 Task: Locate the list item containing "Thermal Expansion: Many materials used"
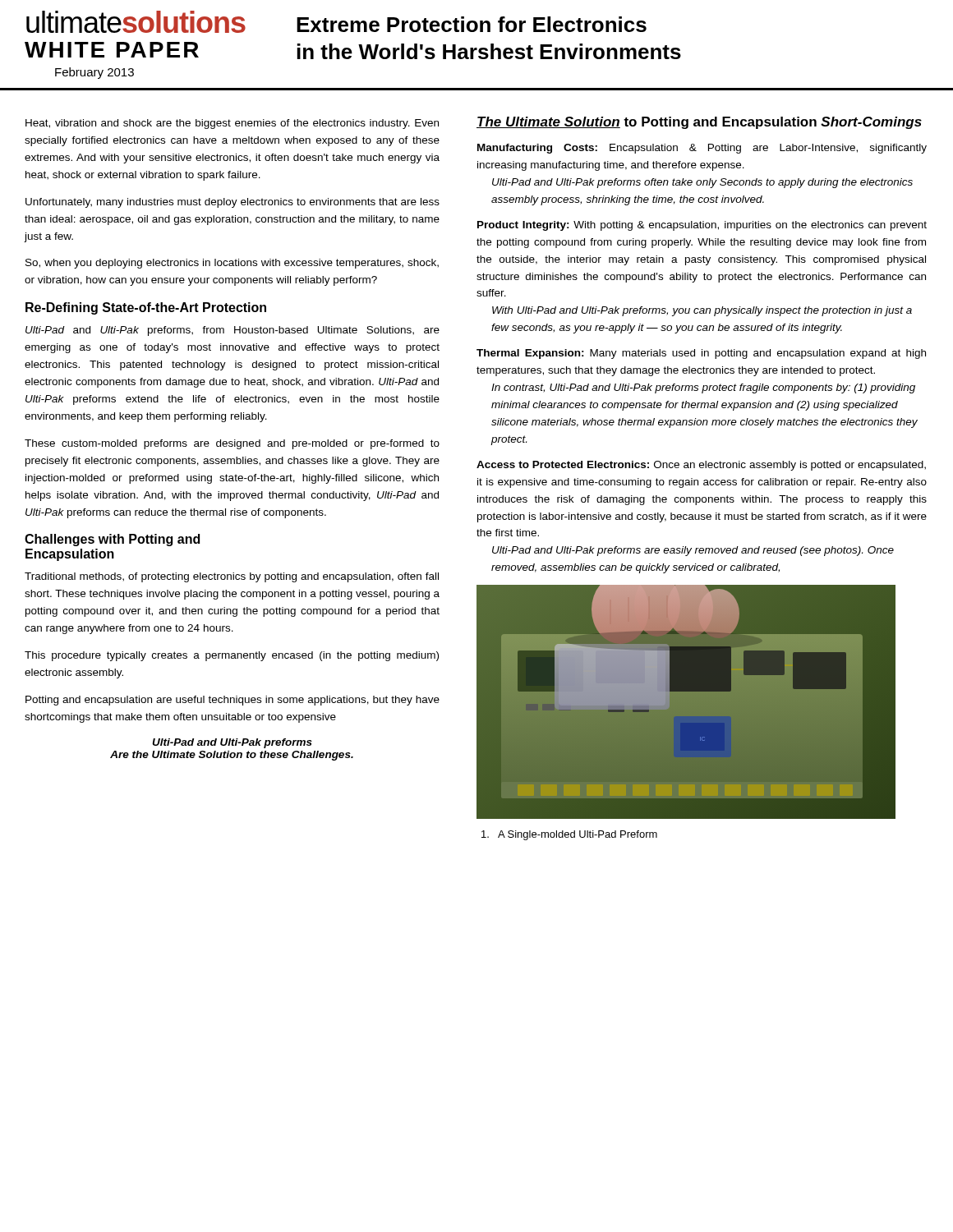click(x=702, y=397)
